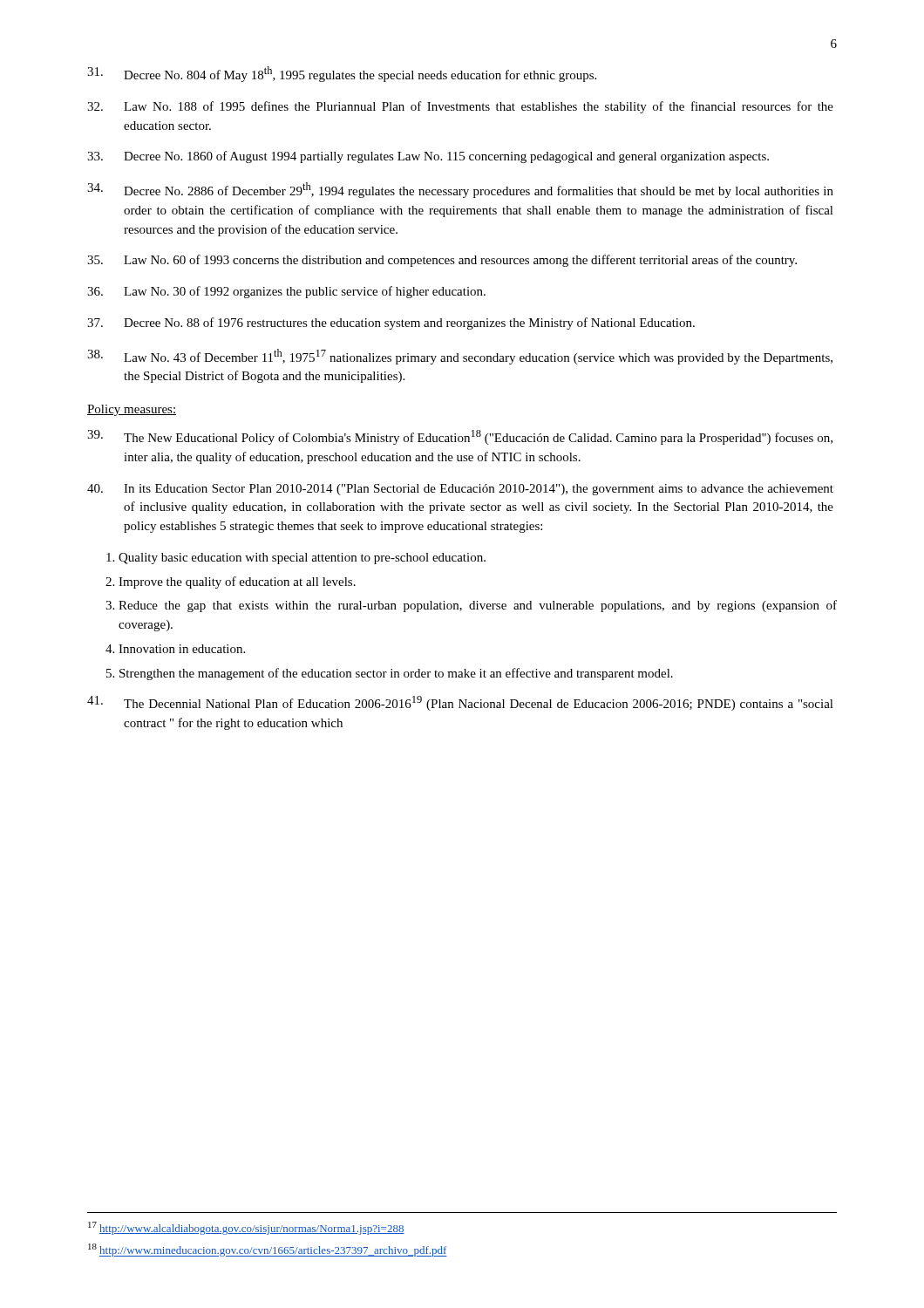
Task: Click where it says "18 http://www.mineducacion.gov.co/cvn/1665/articles-237397_archivo_pdf.pdf"
Action: pos(267,1249)
